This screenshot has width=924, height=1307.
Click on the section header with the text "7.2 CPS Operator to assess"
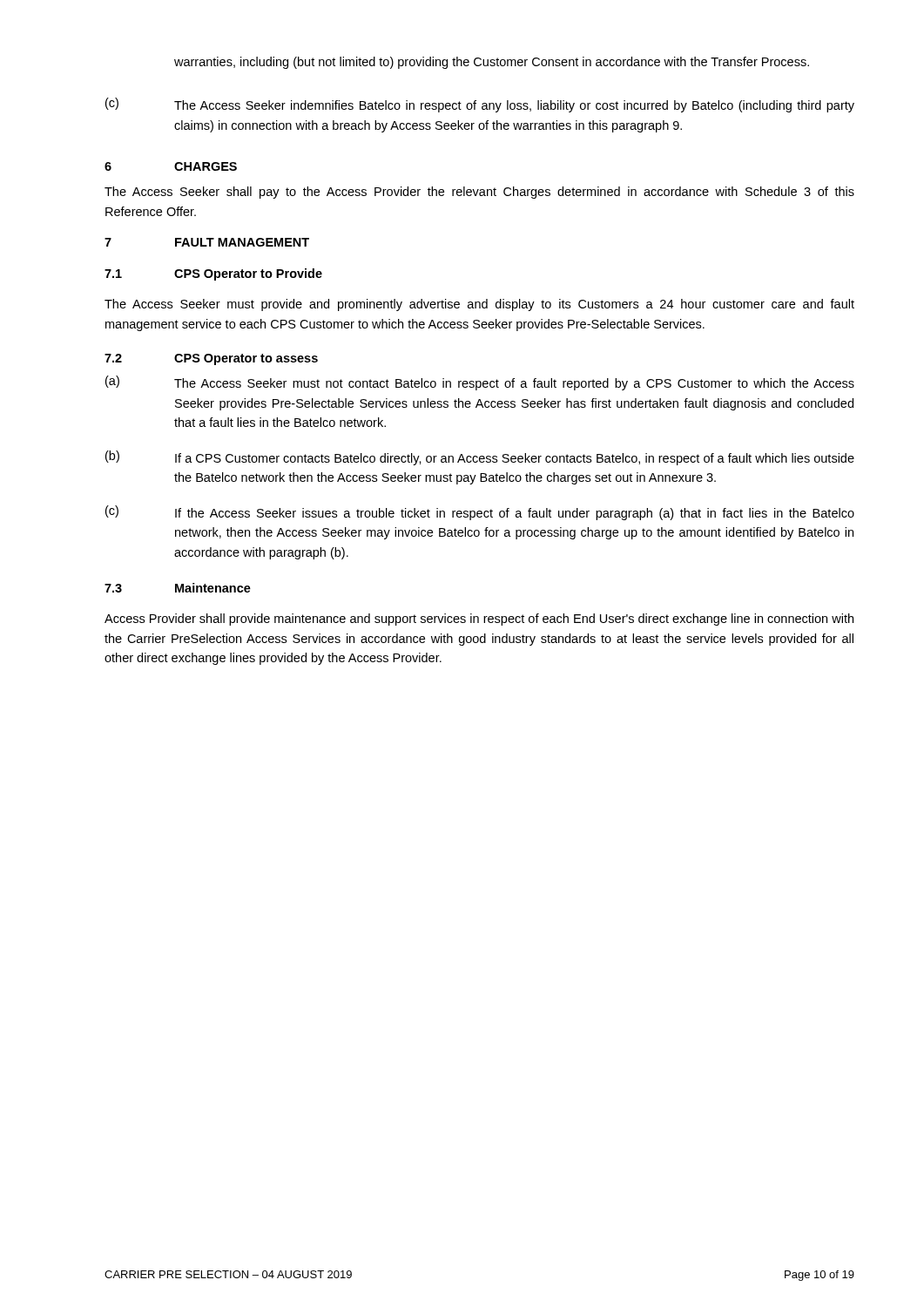tap(211, 358)
